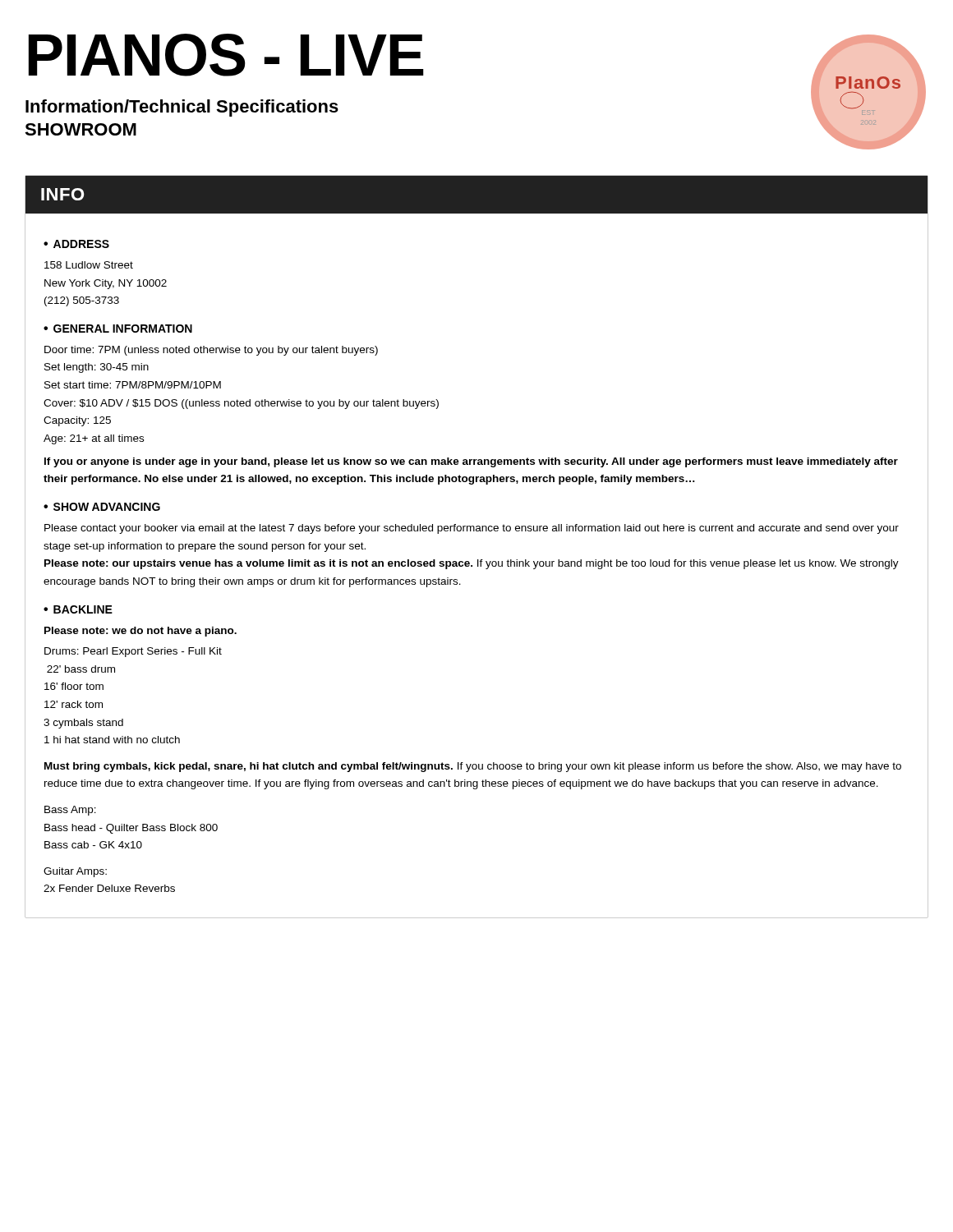Select the section header that says "Information/Technical Specifications SHOWROOM"
953x1232 pixels.
(182, 118)
